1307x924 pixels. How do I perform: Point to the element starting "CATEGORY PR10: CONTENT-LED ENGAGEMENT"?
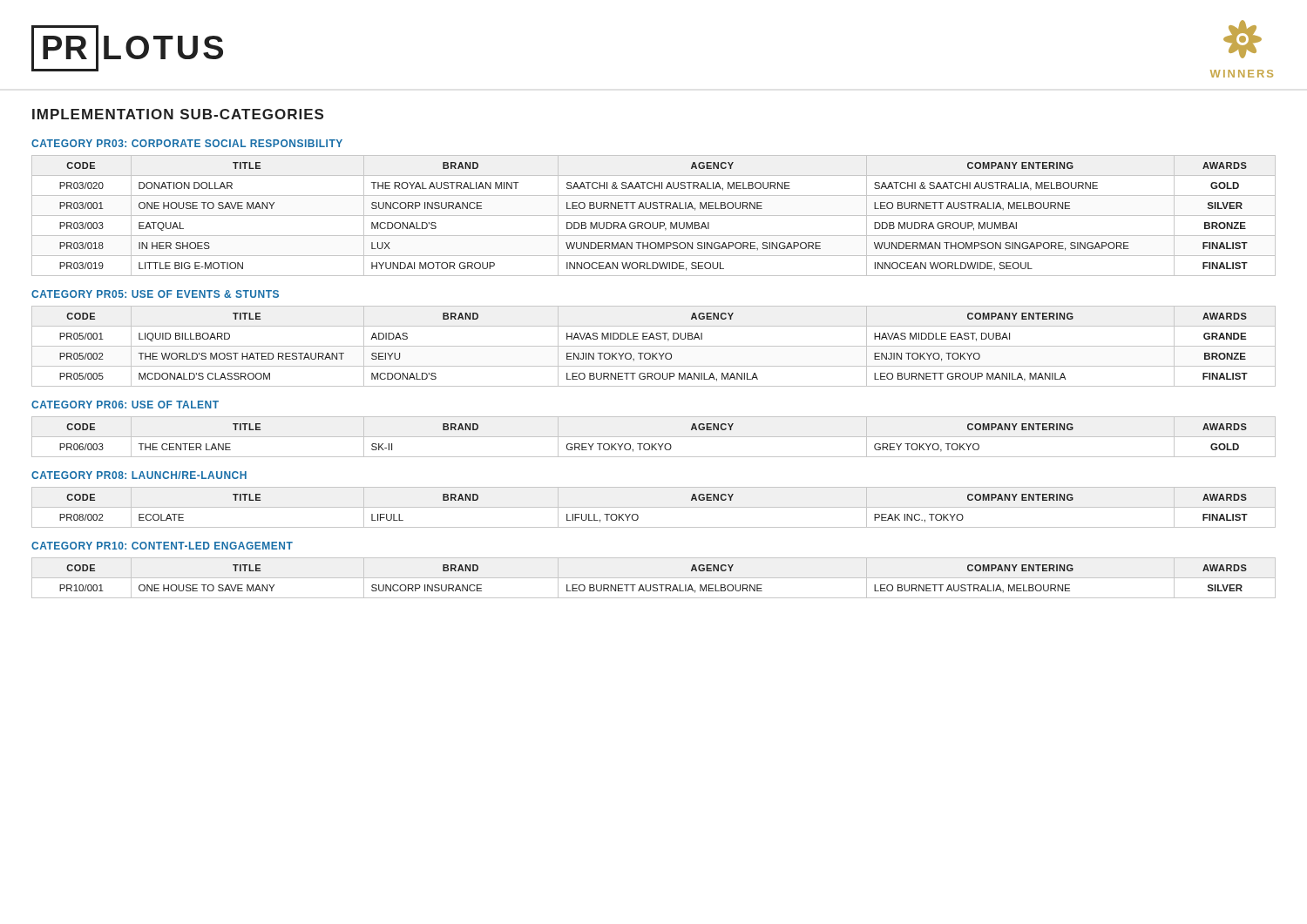pyautogui.click(x=162, y=546)
